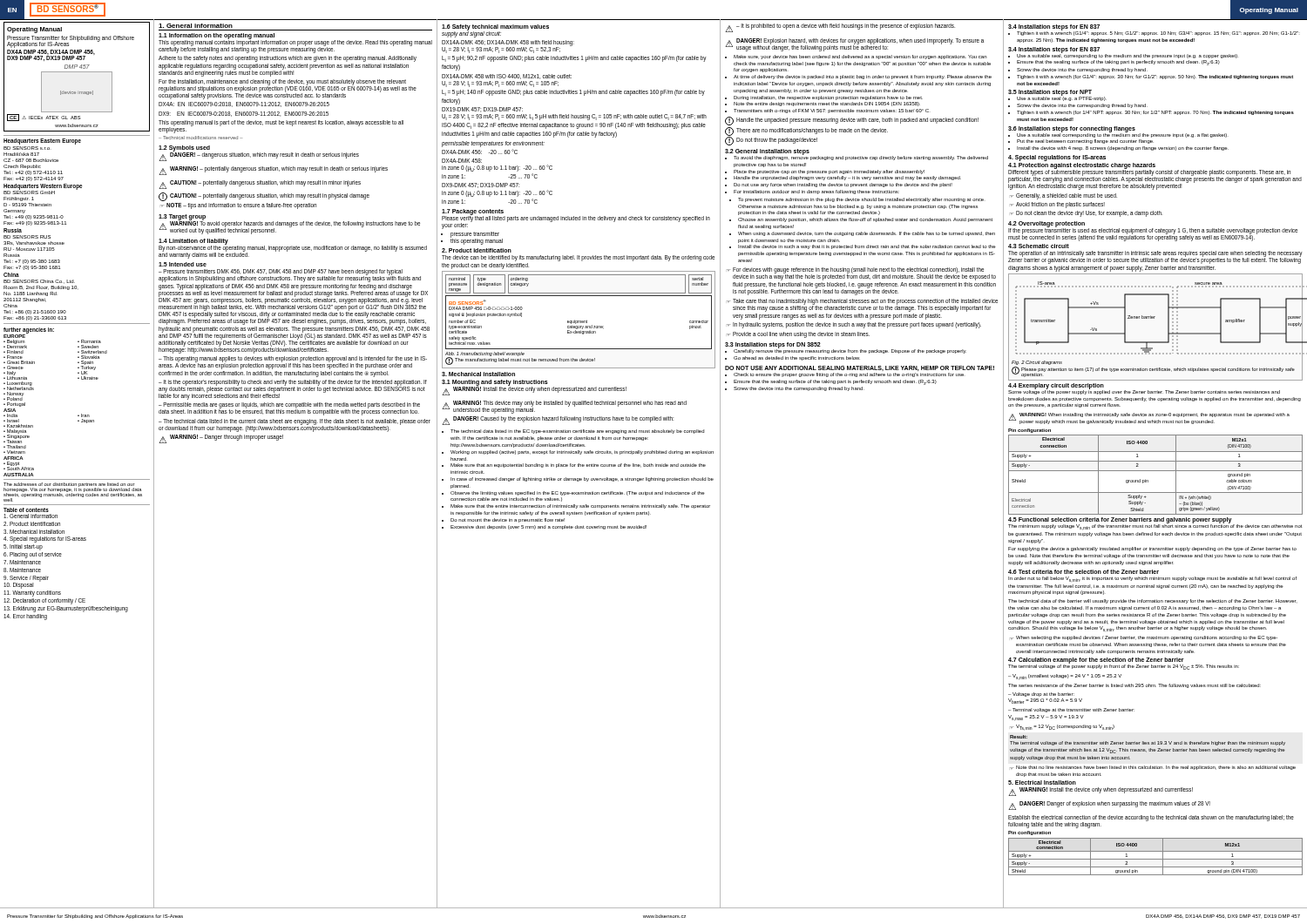Select the circuit diagram
This screenshot has height=924, width=1307.
[x=1155, y=327]
